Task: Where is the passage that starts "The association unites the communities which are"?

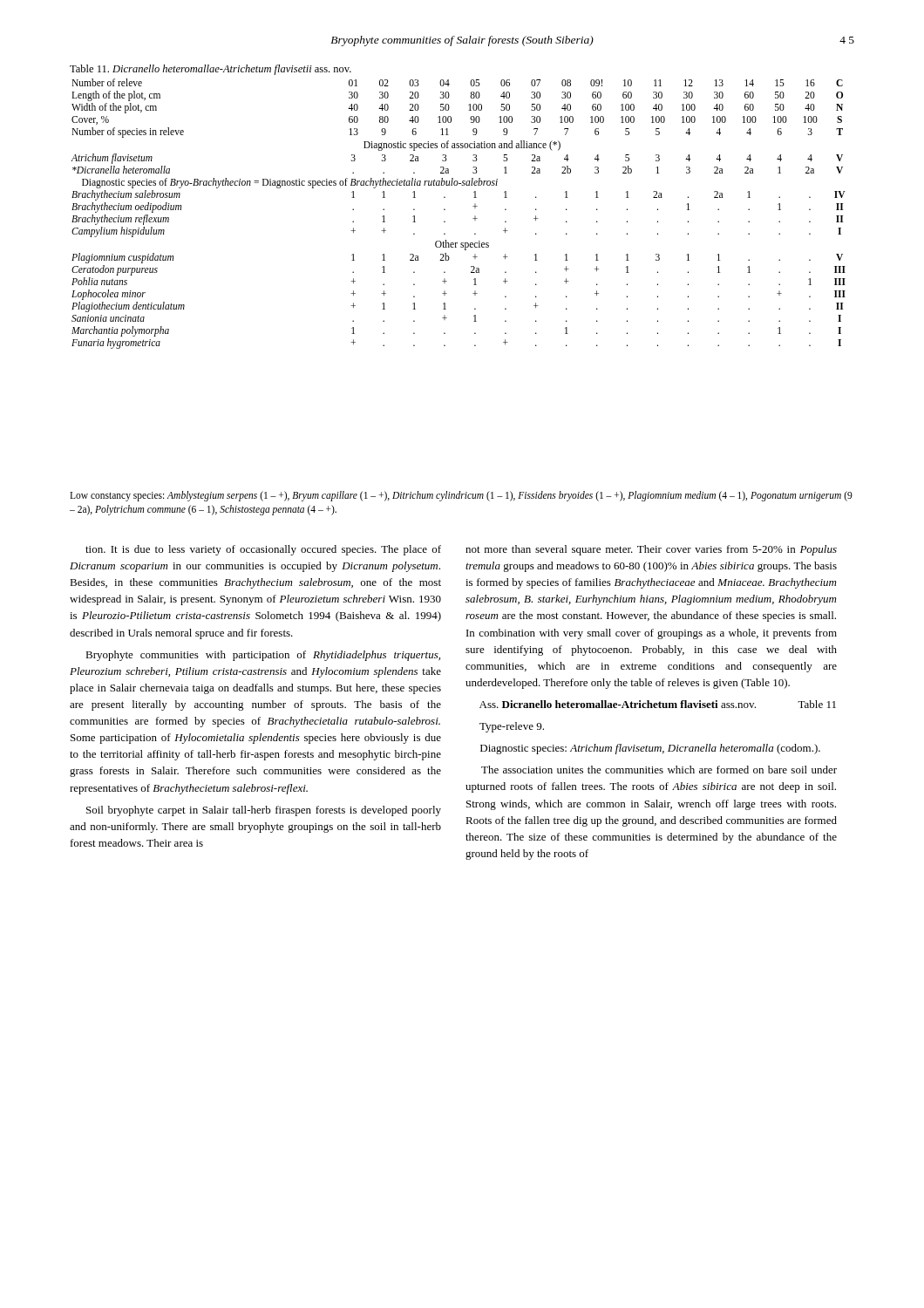Action: coord(651,811)
